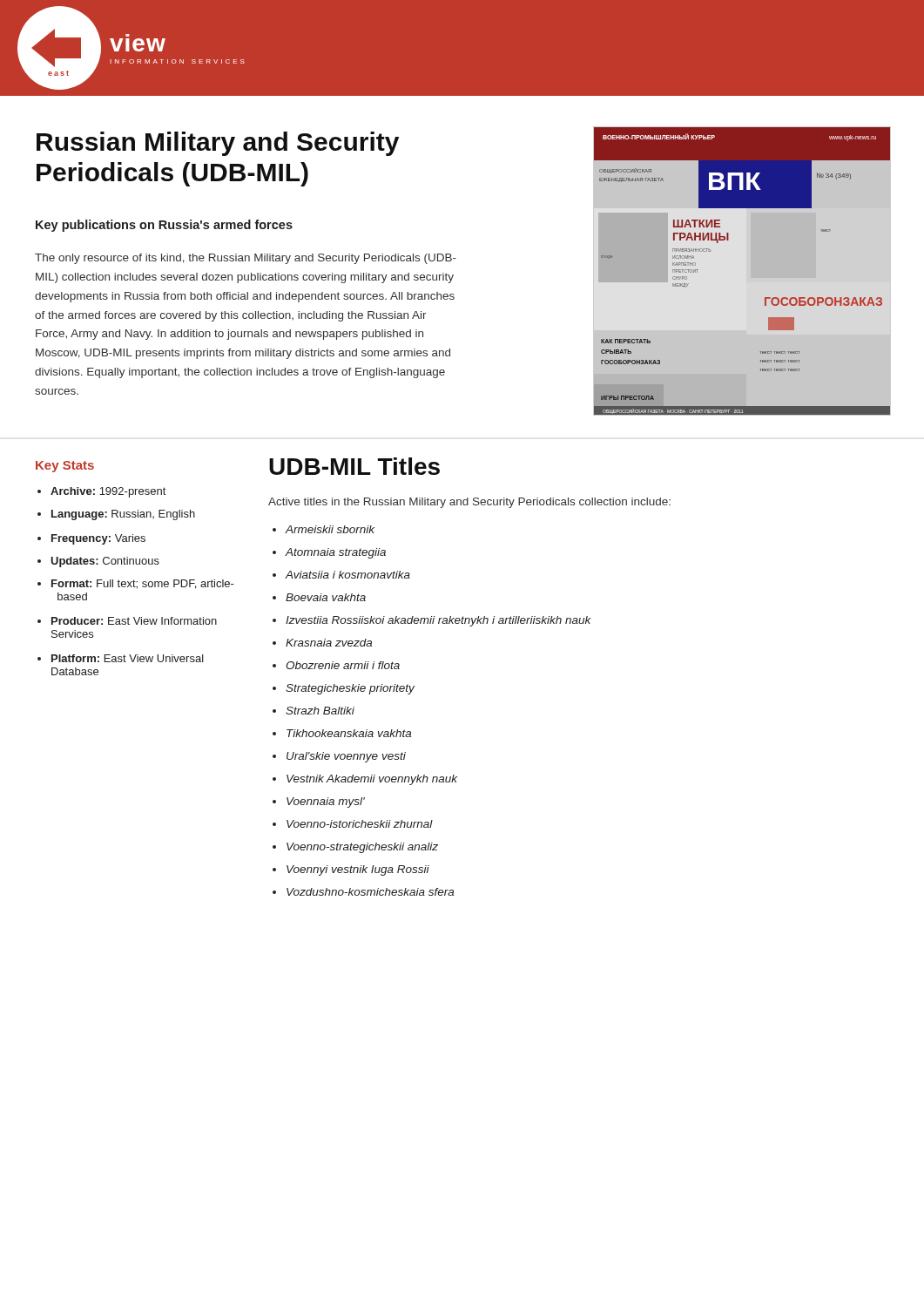This screenshot has width=924, height=1307.
Task: Locate the list item containing "Vestnik Akademii voennykh nauk"
Action: point(365,780)
